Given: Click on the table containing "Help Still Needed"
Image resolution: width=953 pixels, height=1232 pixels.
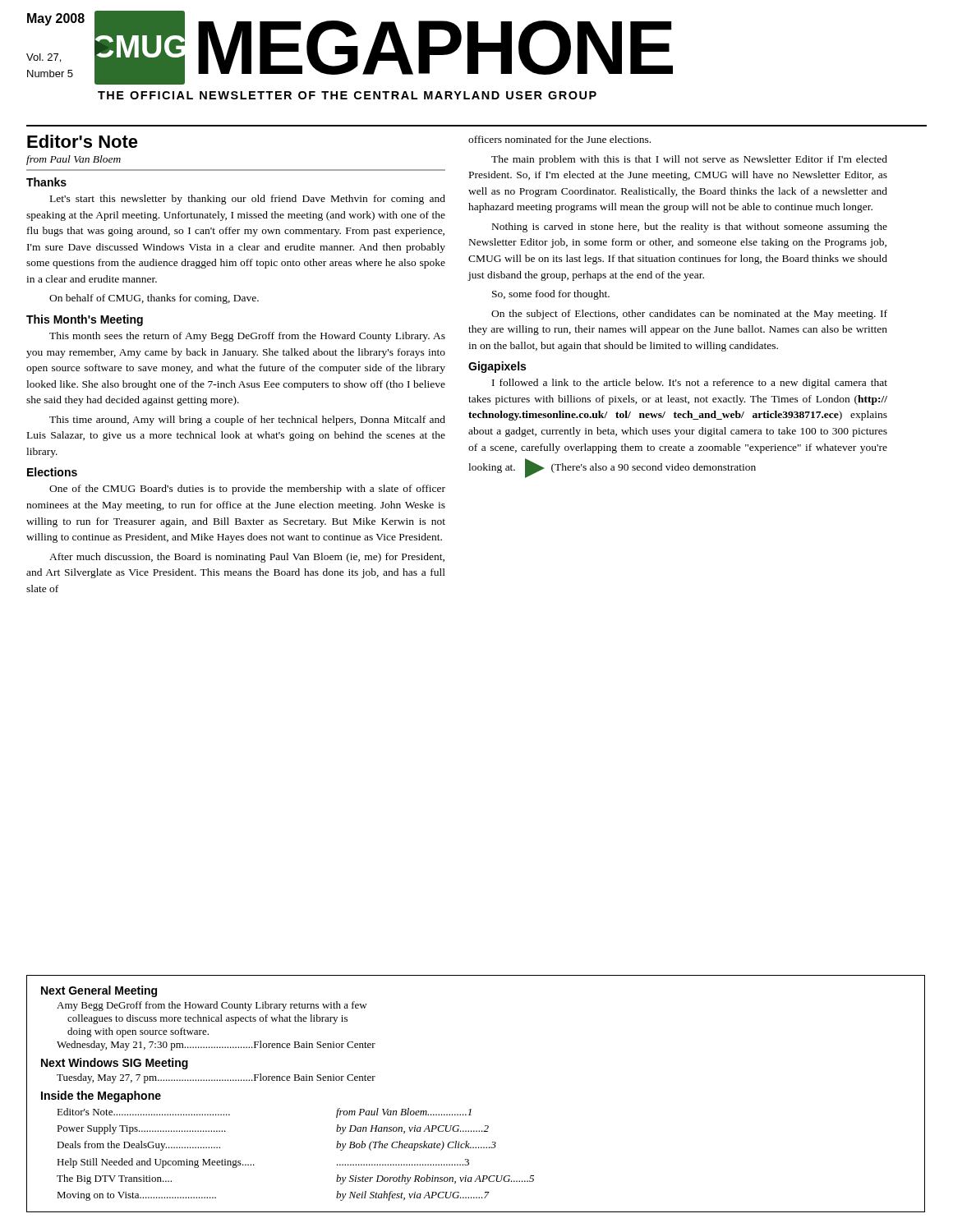Looking at the screenshot, I should point(476,1094).
